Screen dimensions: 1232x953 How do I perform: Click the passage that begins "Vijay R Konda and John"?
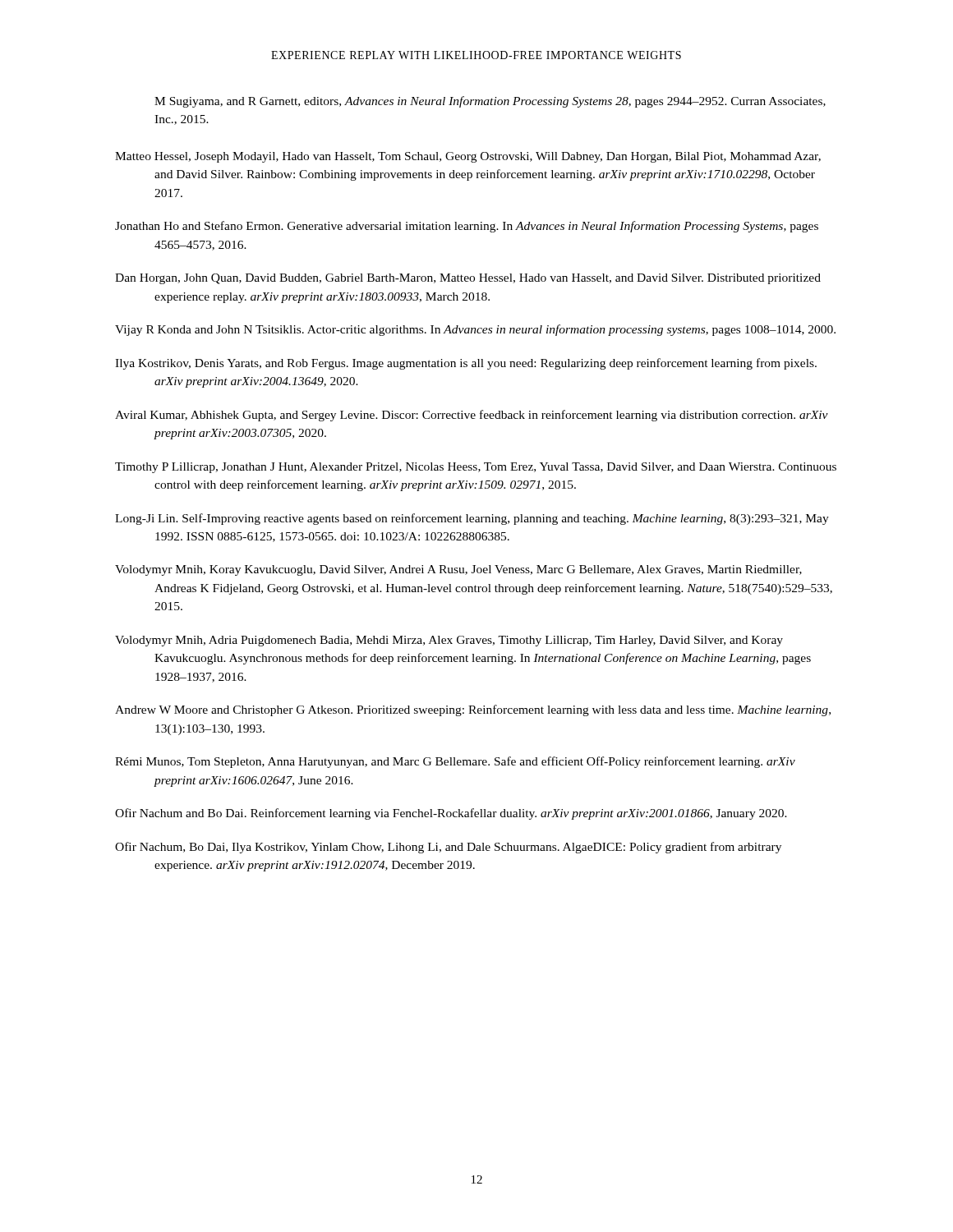point(476,329)
